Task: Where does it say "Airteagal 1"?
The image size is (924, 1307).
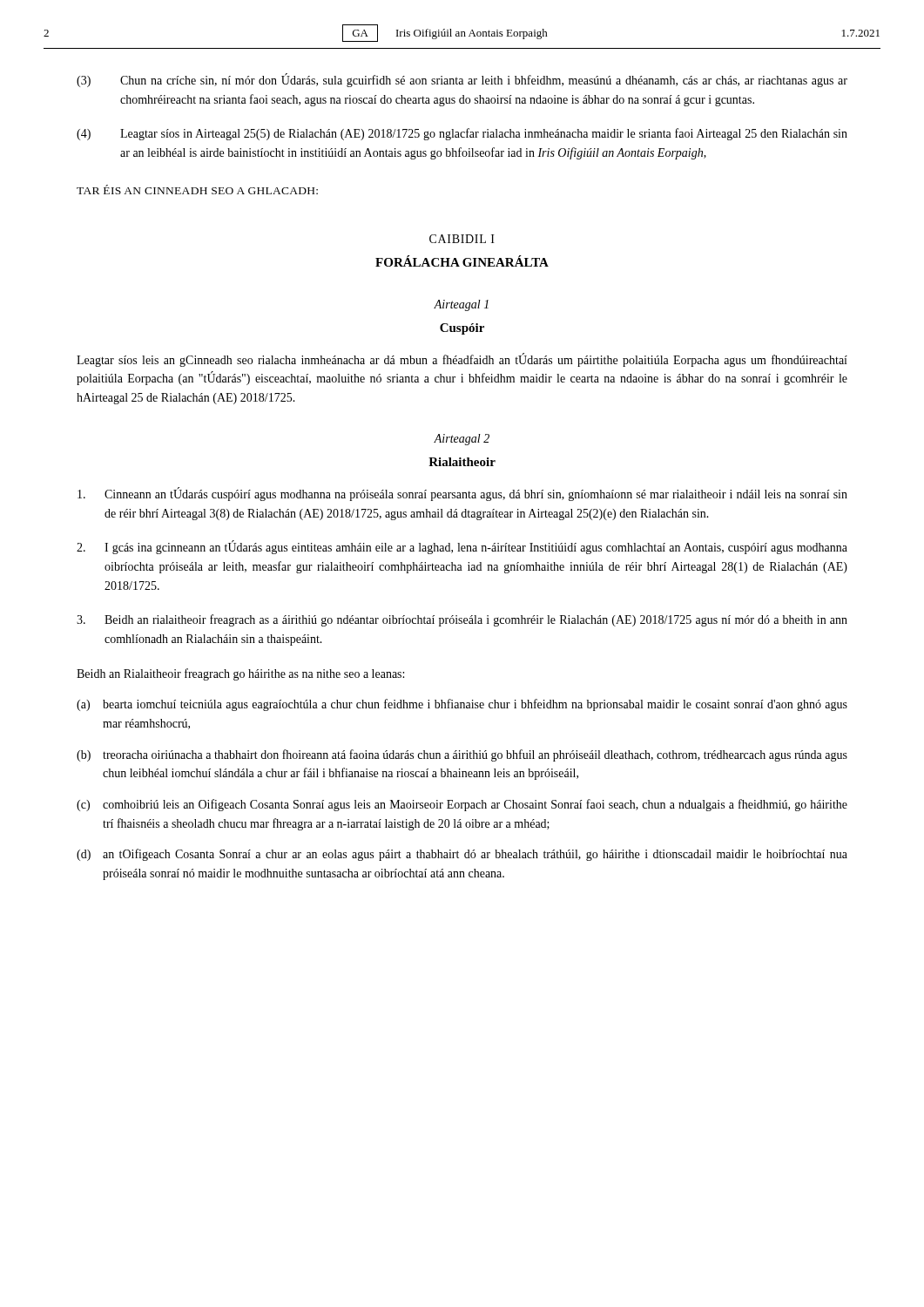Action: click(x=462, y=304)
